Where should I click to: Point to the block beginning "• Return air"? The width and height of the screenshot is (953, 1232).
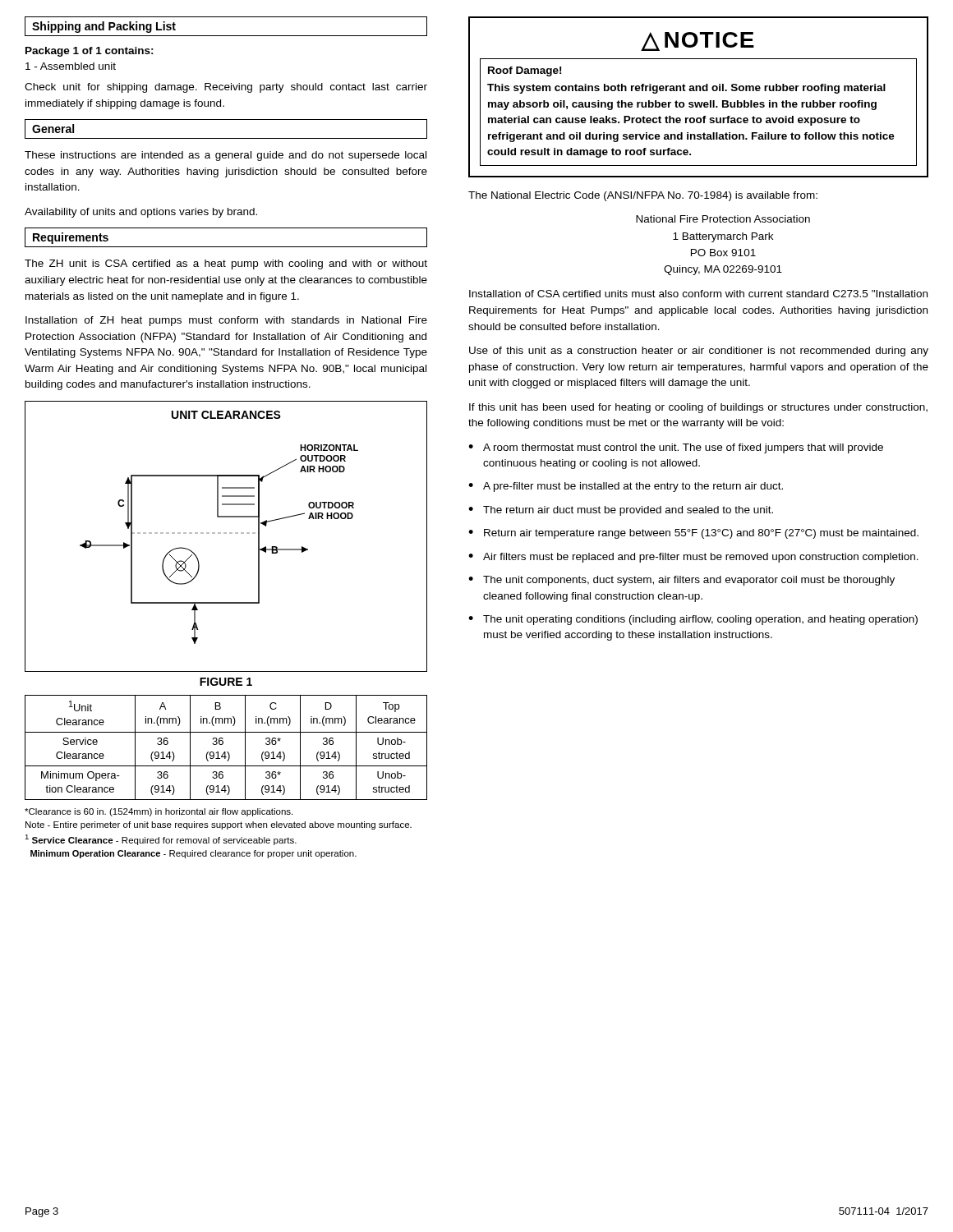click(x=694, y=533)
